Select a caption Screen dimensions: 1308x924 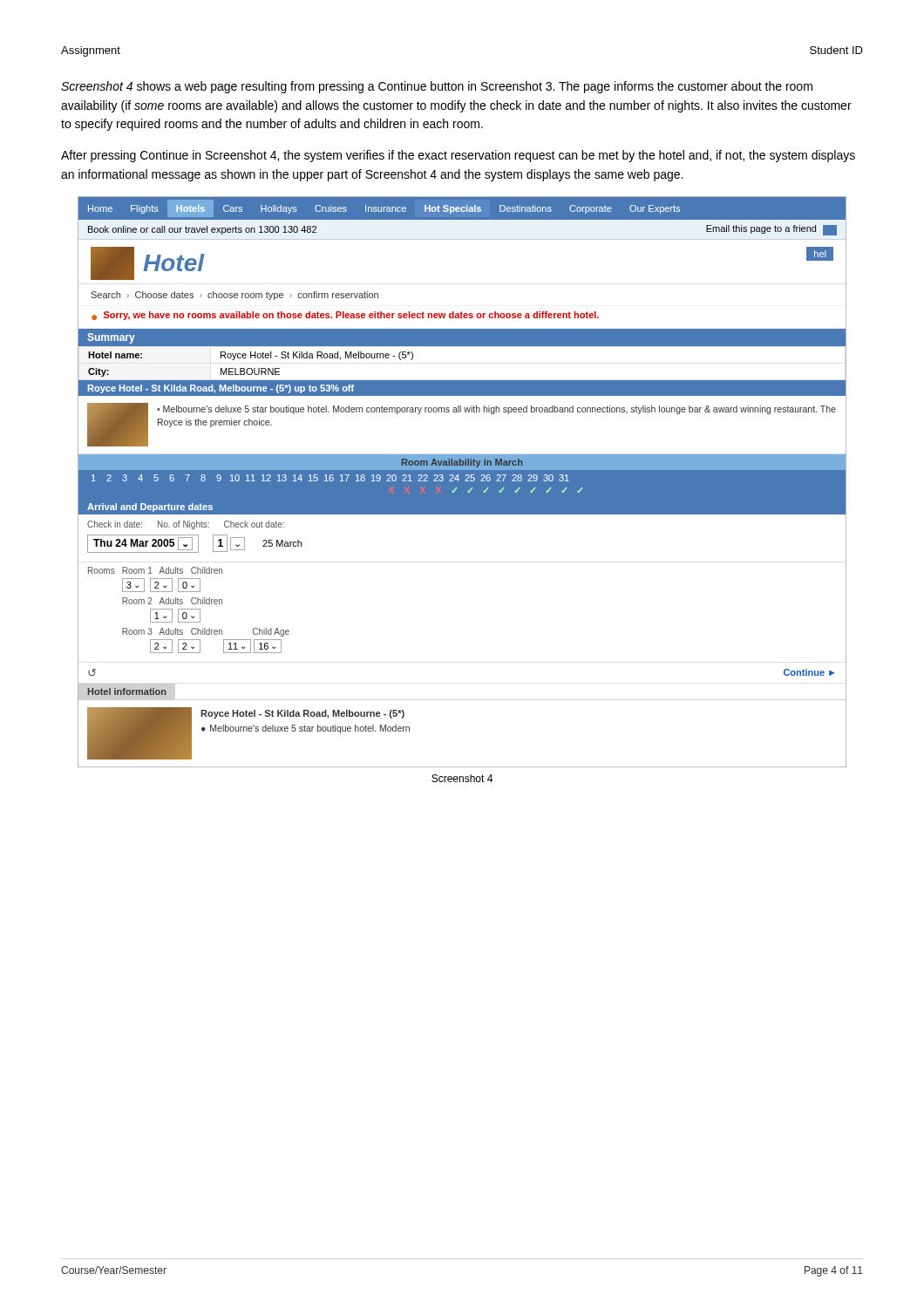tap(462, 778)
